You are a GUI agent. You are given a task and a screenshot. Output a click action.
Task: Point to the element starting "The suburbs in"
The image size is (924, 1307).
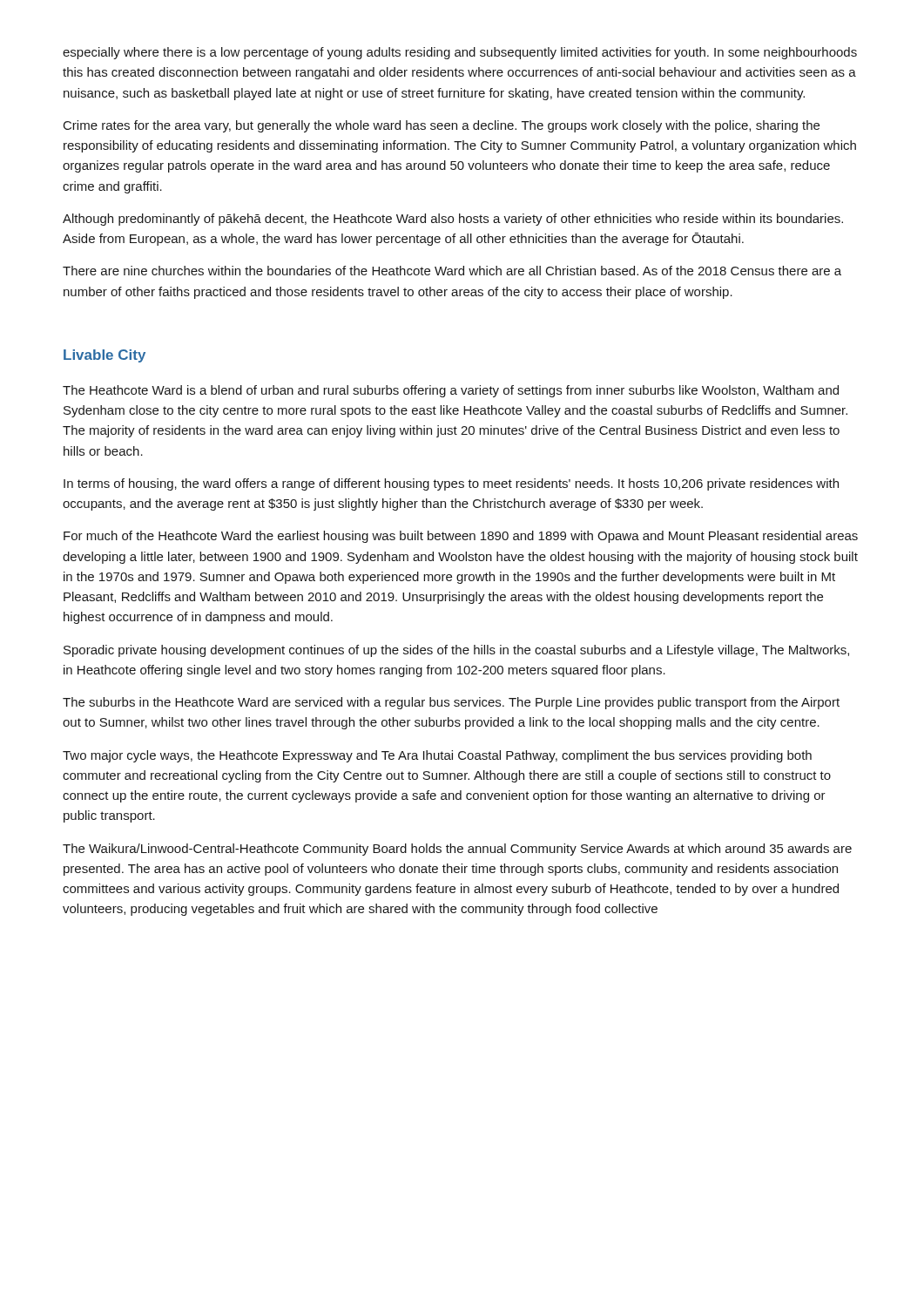[x=451, y=712]
